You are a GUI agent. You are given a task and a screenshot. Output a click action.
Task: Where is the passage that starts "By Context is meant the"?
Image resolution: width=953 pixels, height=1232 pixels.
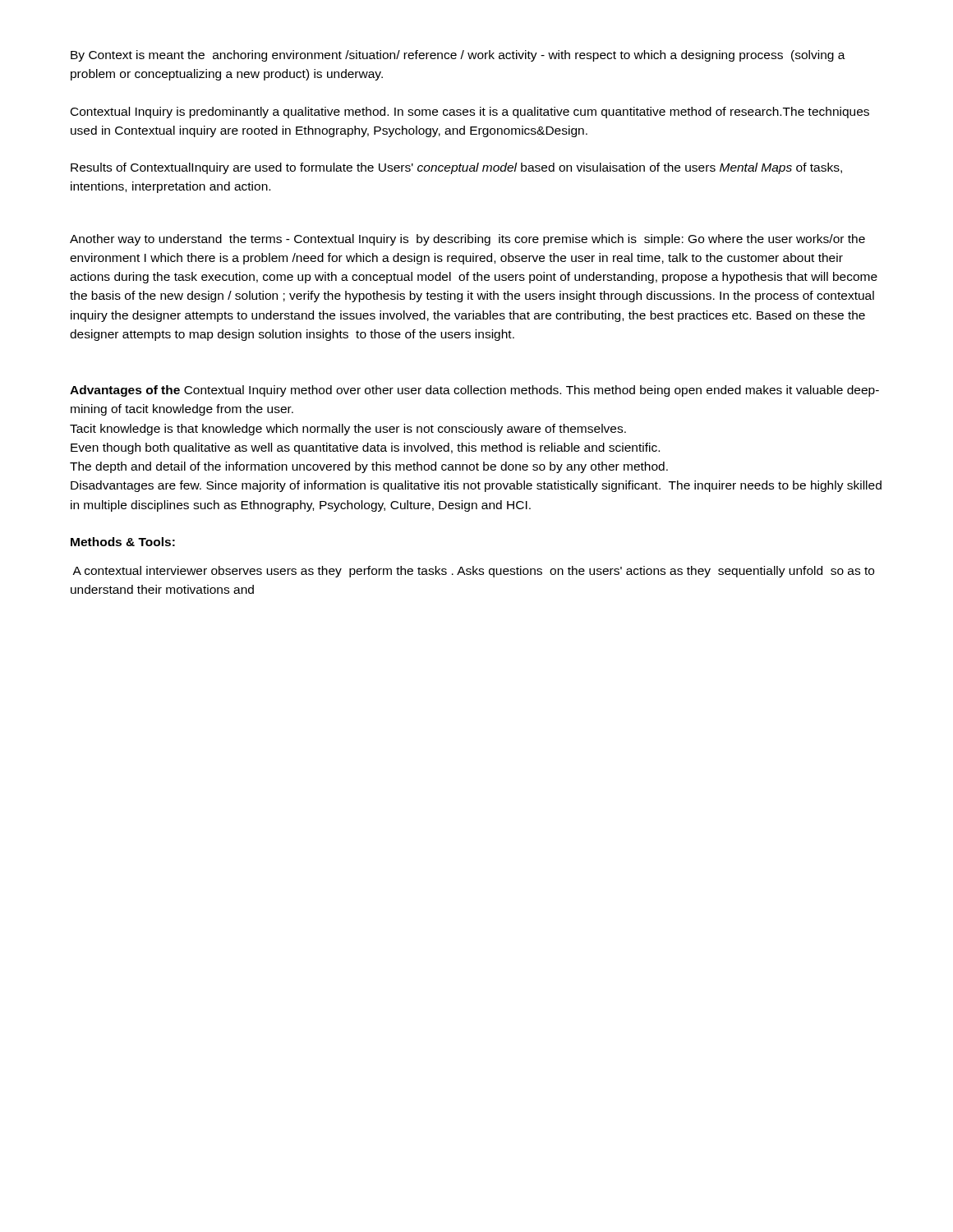[457, 64]
